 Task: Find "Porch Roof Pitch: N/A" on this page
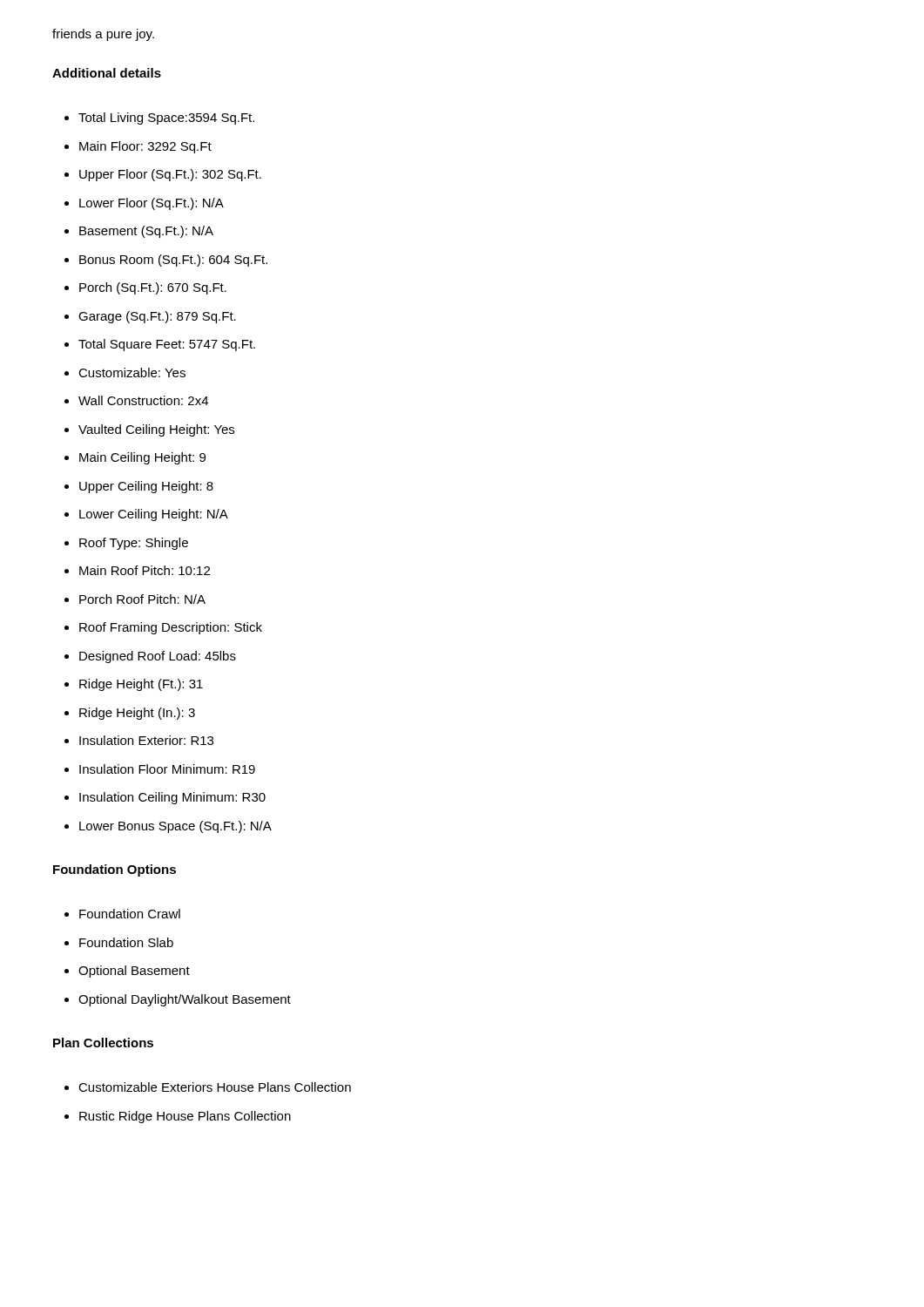[x=135, y=599]
